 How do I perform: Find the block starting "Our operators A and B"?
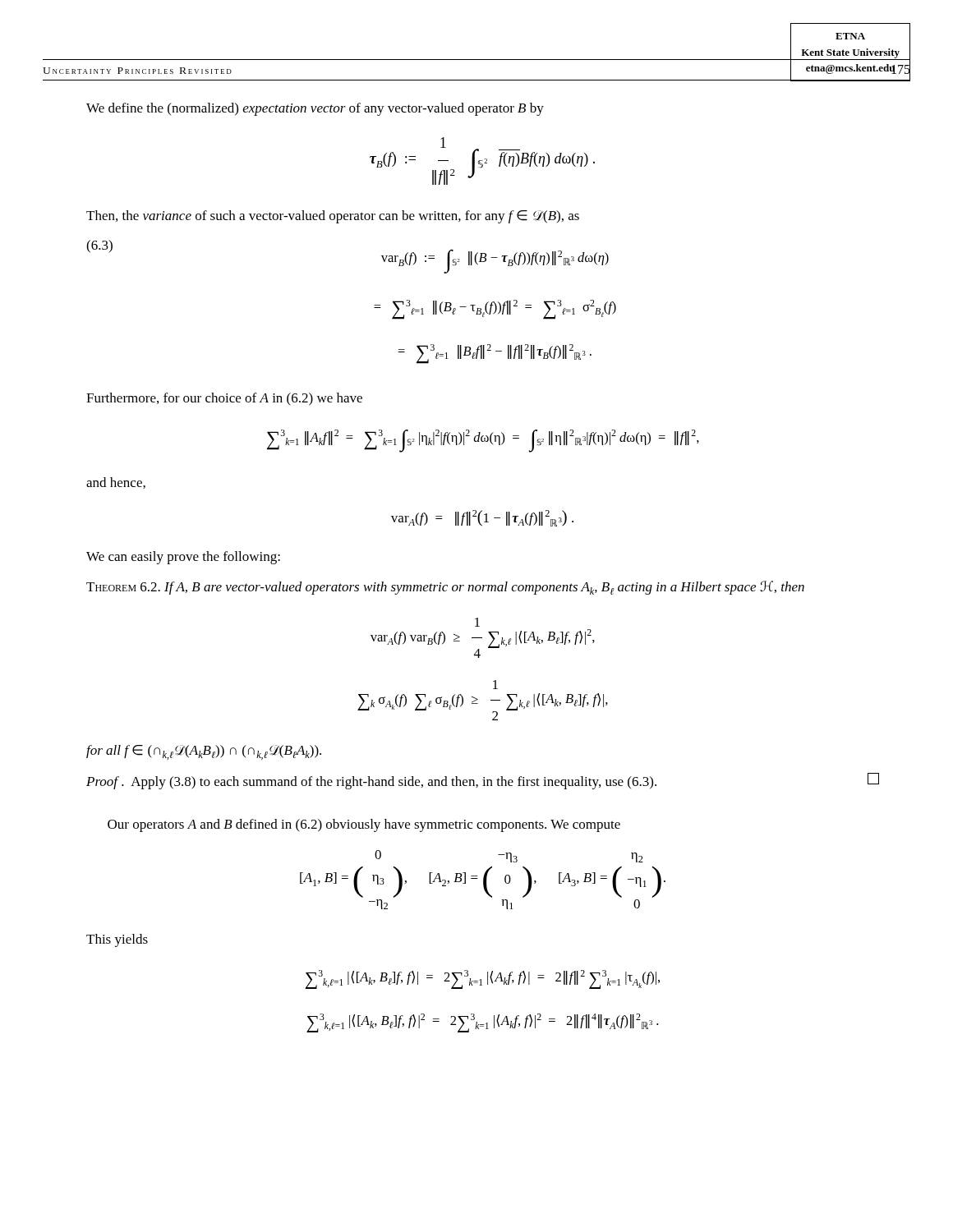tap(353, 824)
